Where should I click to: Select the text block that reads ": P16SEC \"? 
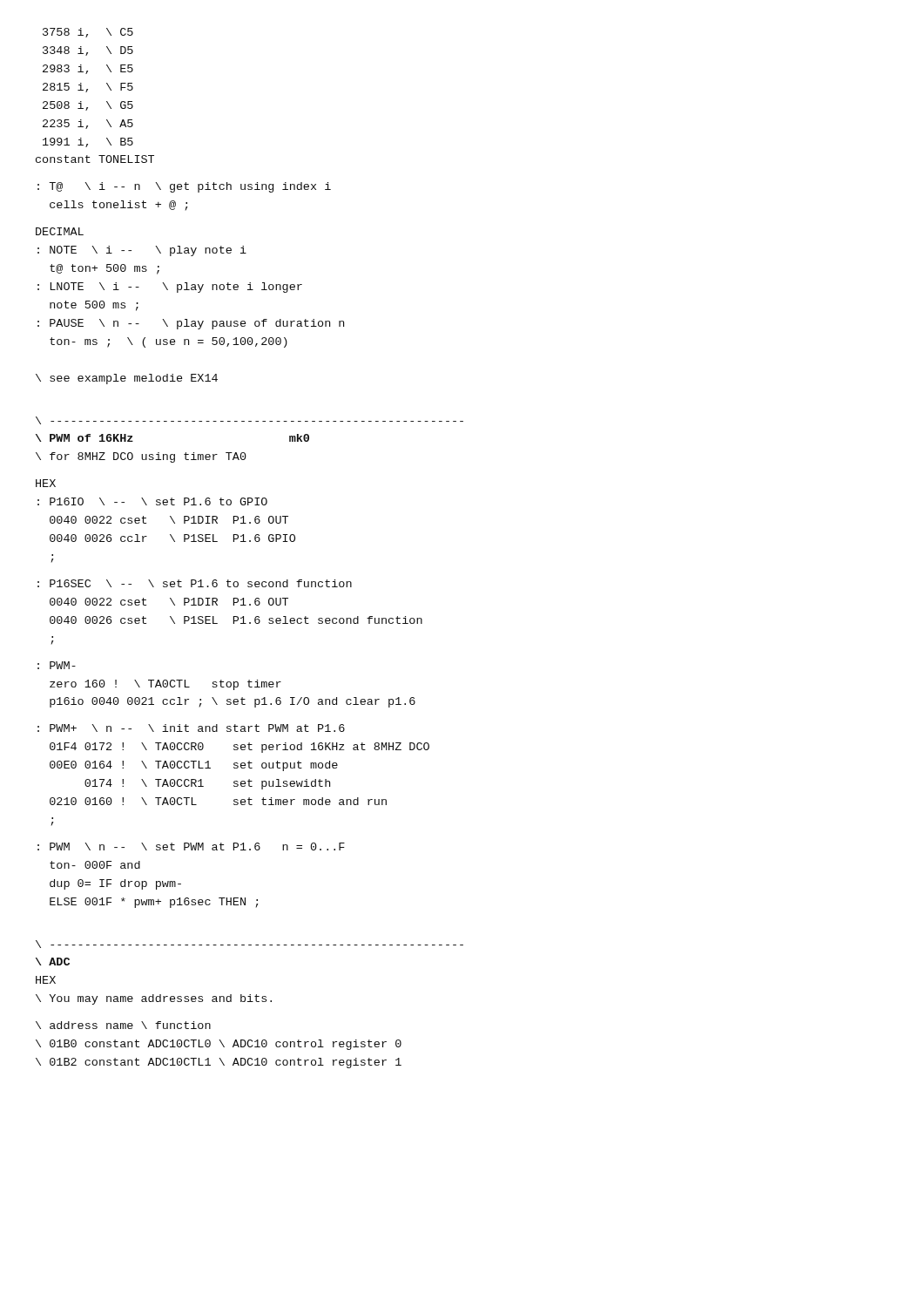[x=229, y=611]
